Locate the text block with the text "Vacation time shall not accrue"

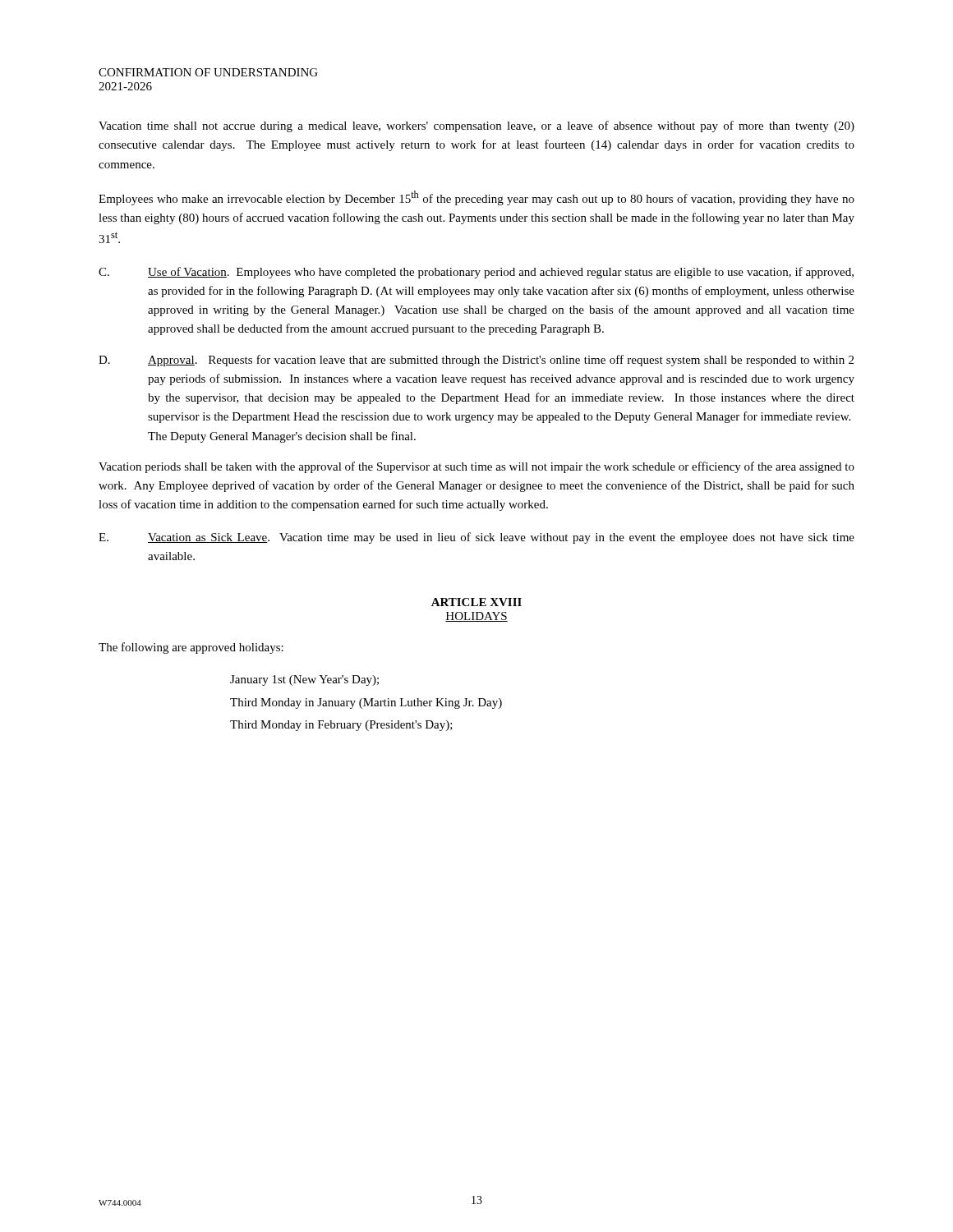tap(476, 145)
